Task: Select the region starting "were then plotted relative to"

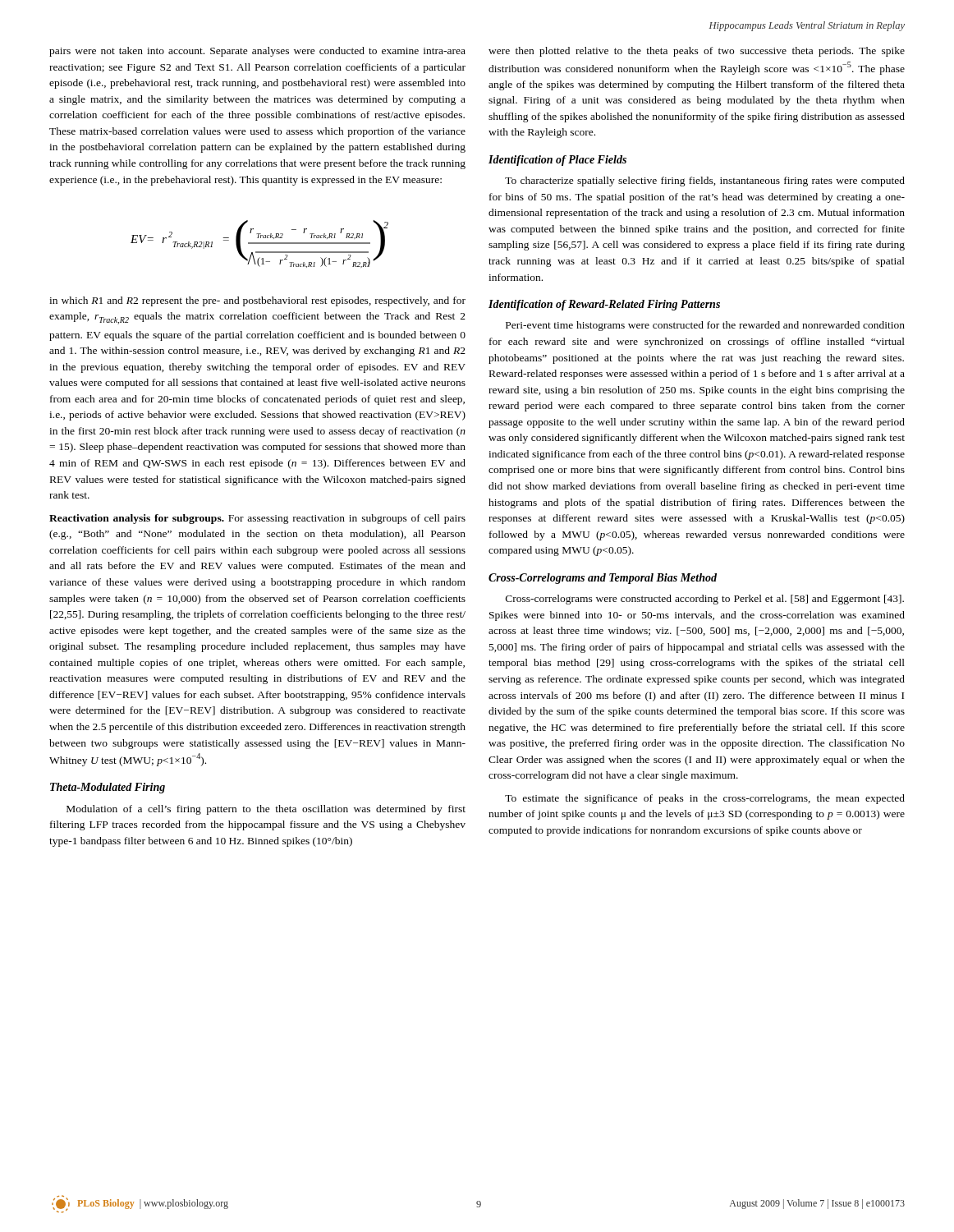Action: click(697, 92)
